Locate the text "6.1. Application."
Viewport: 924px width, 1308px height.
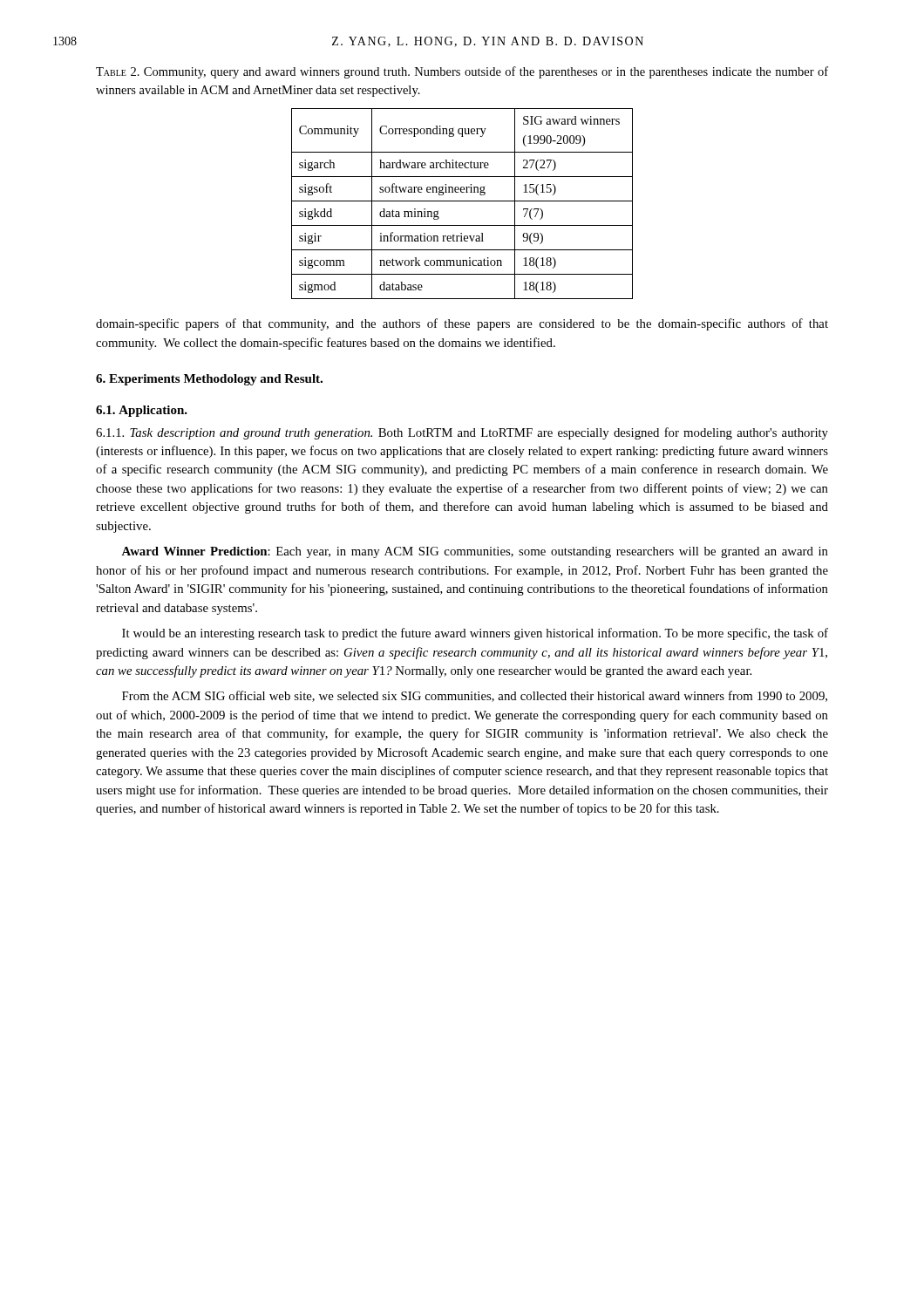point(142,410)
